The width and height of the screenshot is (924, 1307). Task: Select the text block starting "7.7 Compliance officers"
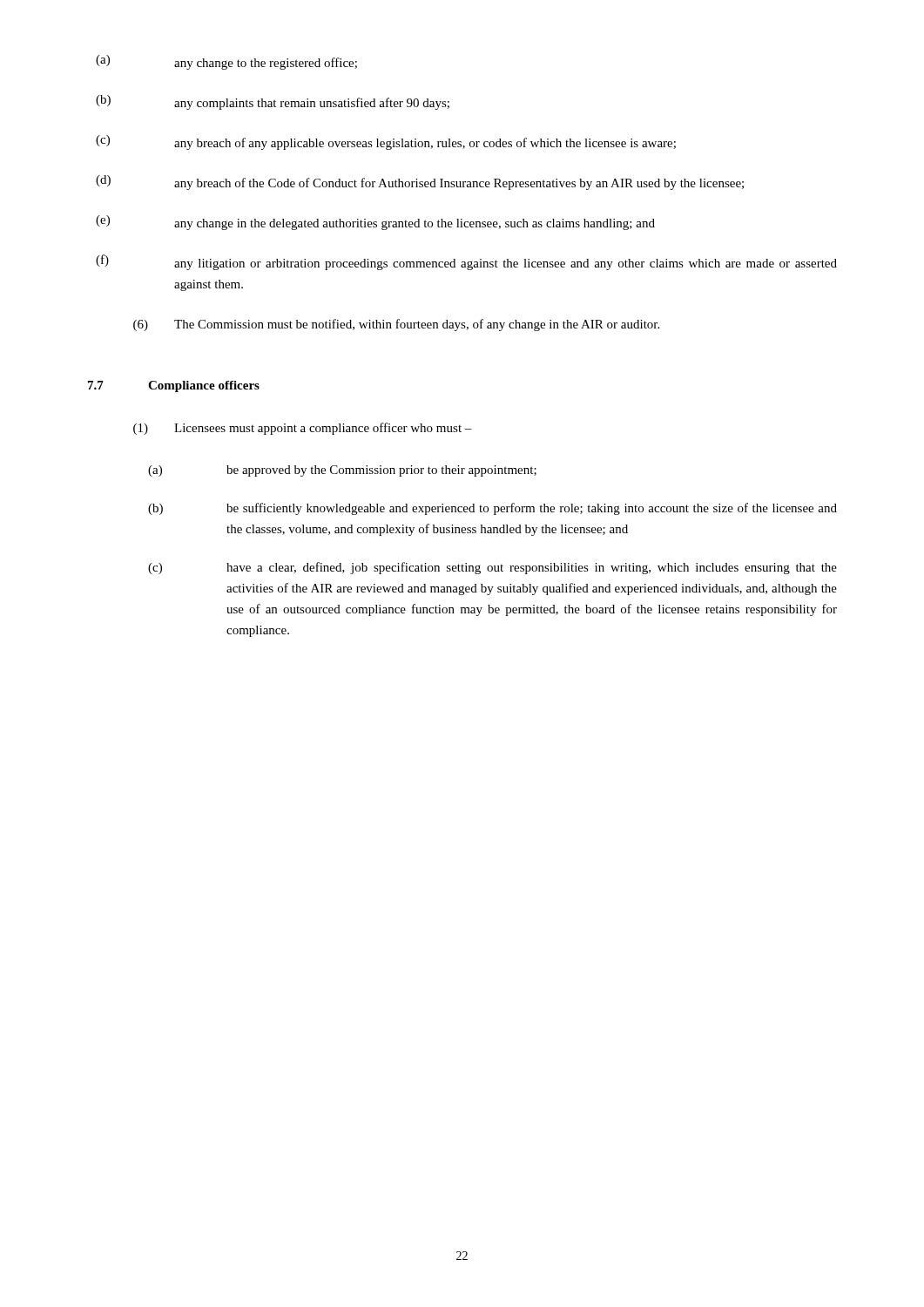point(173,386)
